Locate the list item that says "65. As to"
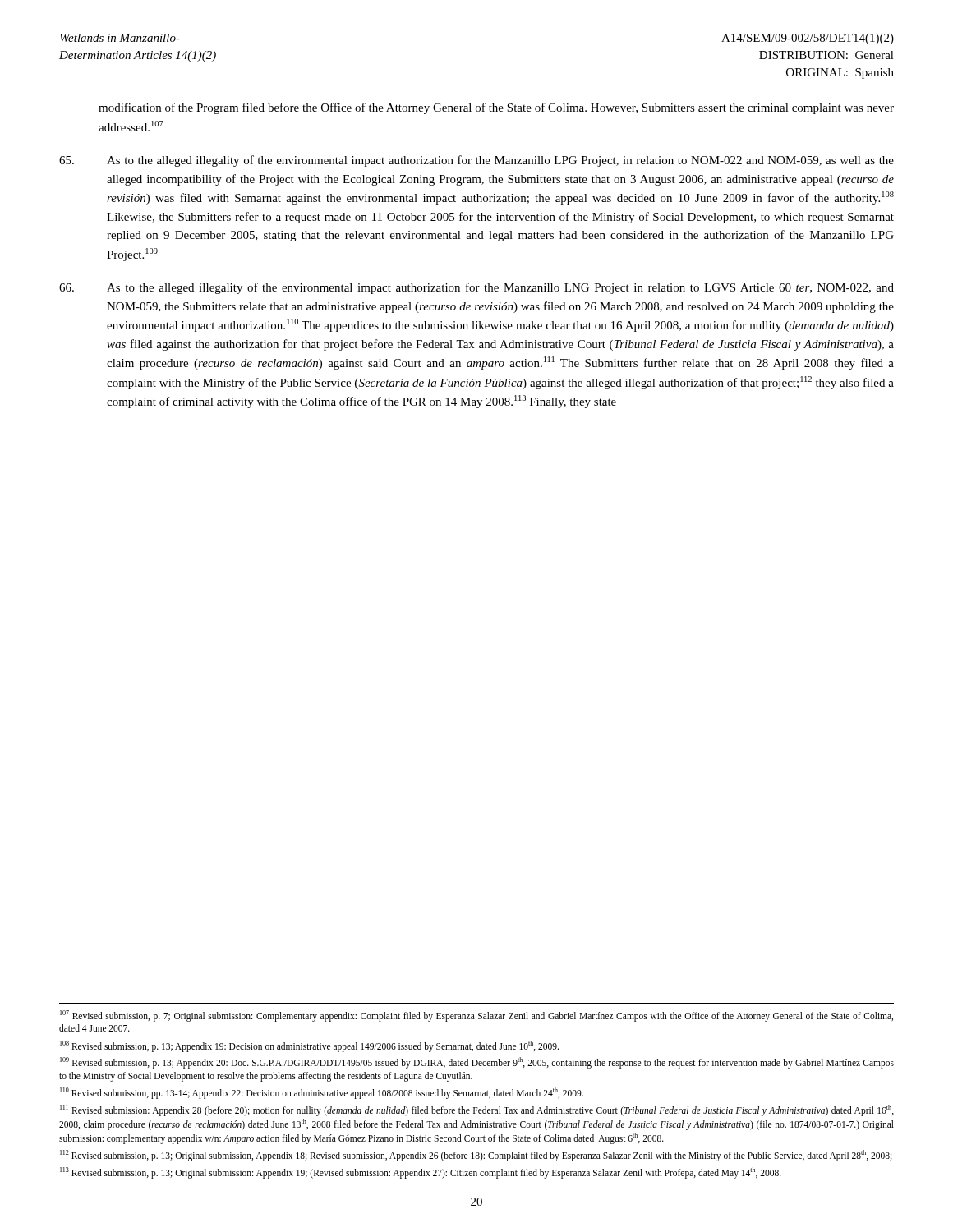Screen dimensions: 1232x953 coord(476,207)
